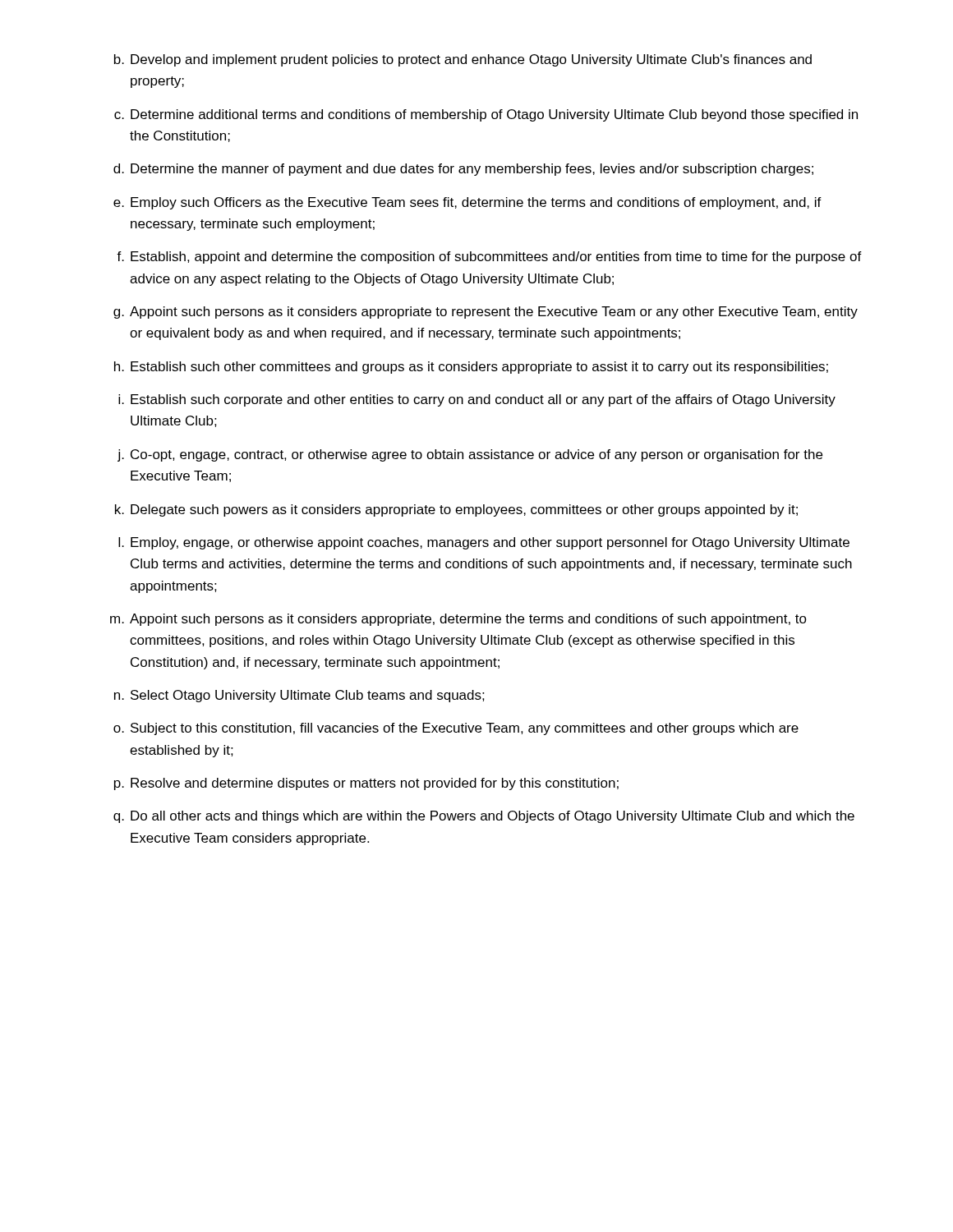This screenshot has height=1232, width=953.
Task: Select the text starting "i. Establish such corporate and other entities"
Action: point(476,411)
